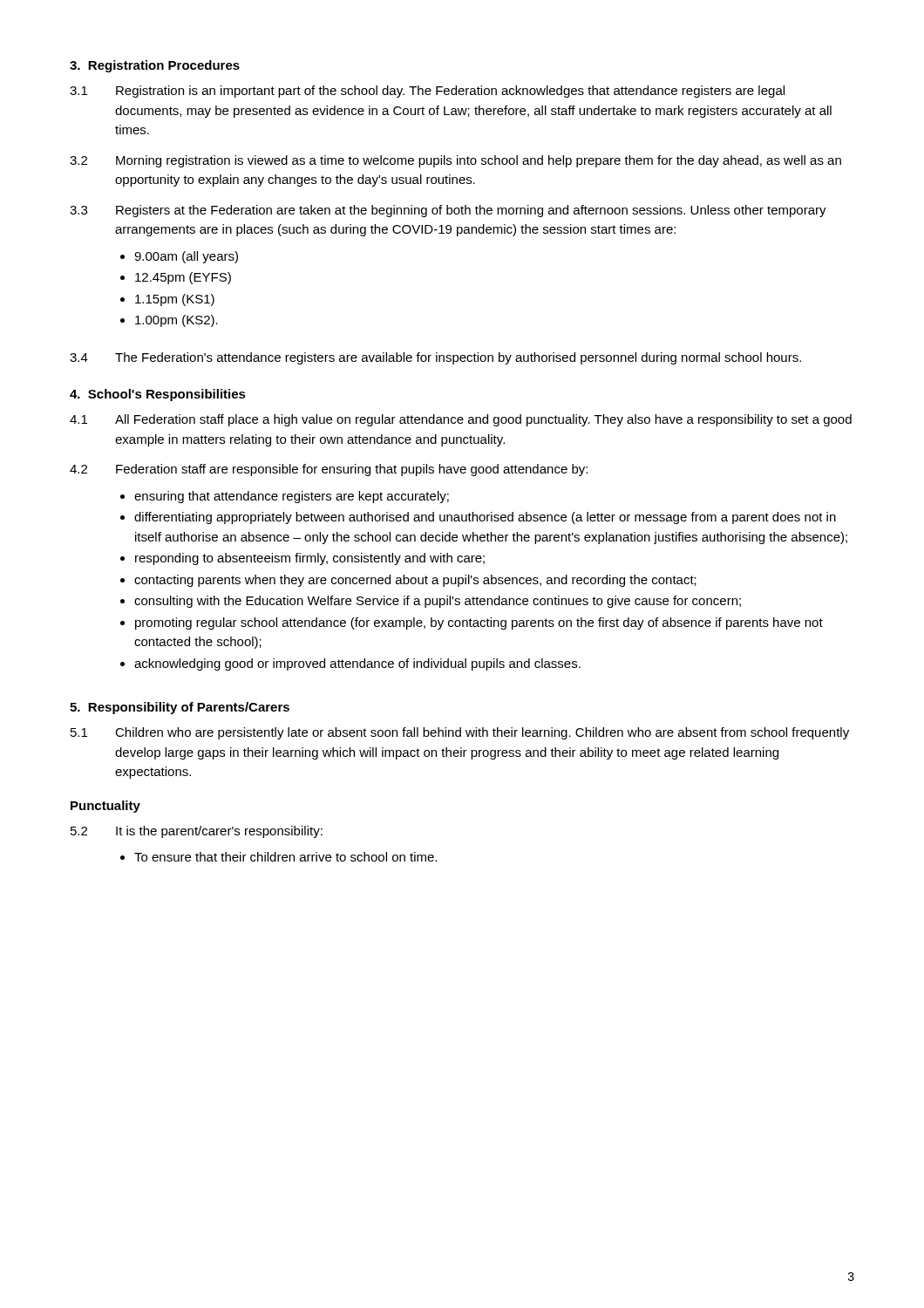
Task: Where is the passage that starts "To ensure that their"?
Action: point(286,857)
